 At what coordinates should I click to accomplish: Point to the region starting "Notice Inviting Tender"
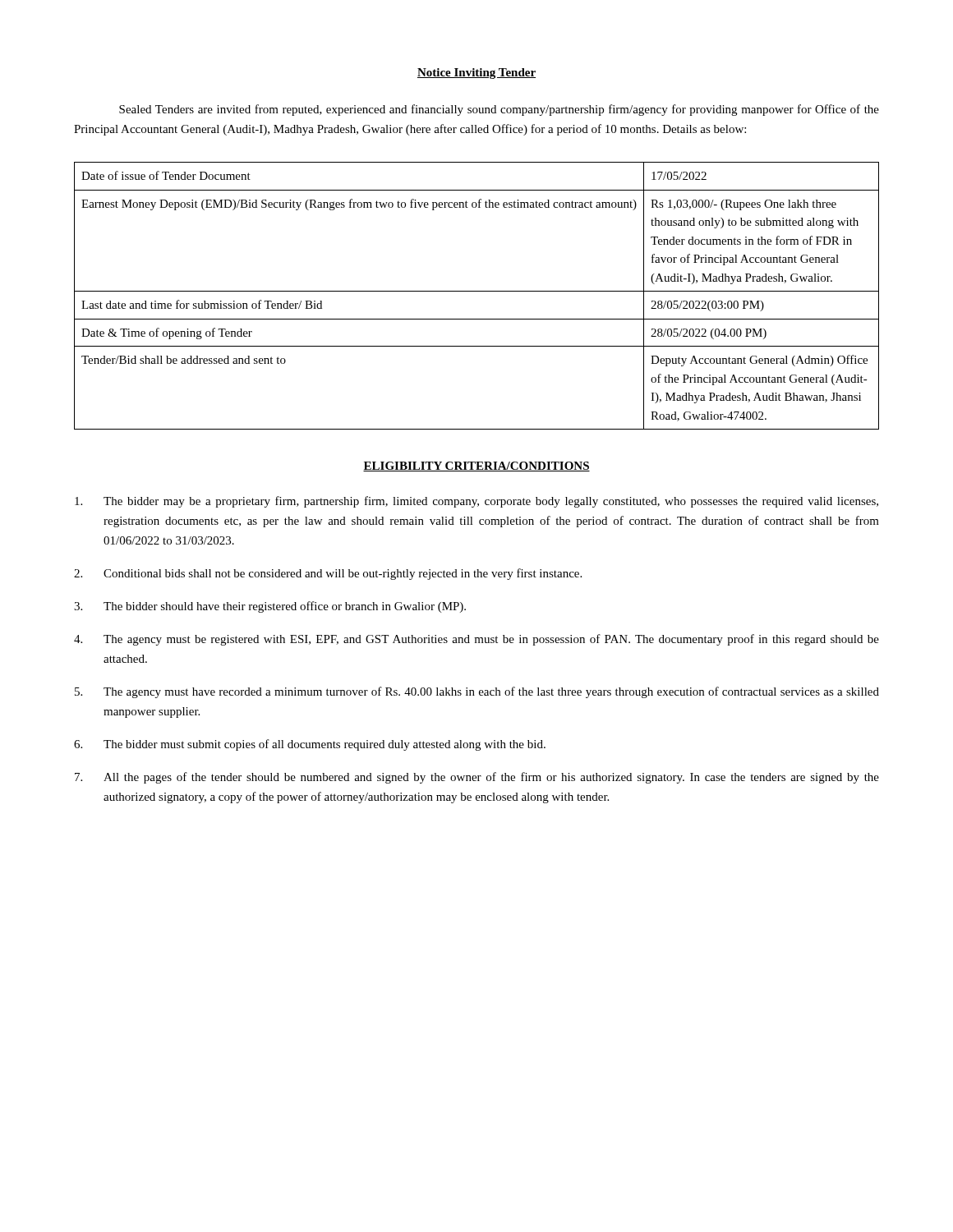(476, 72)
